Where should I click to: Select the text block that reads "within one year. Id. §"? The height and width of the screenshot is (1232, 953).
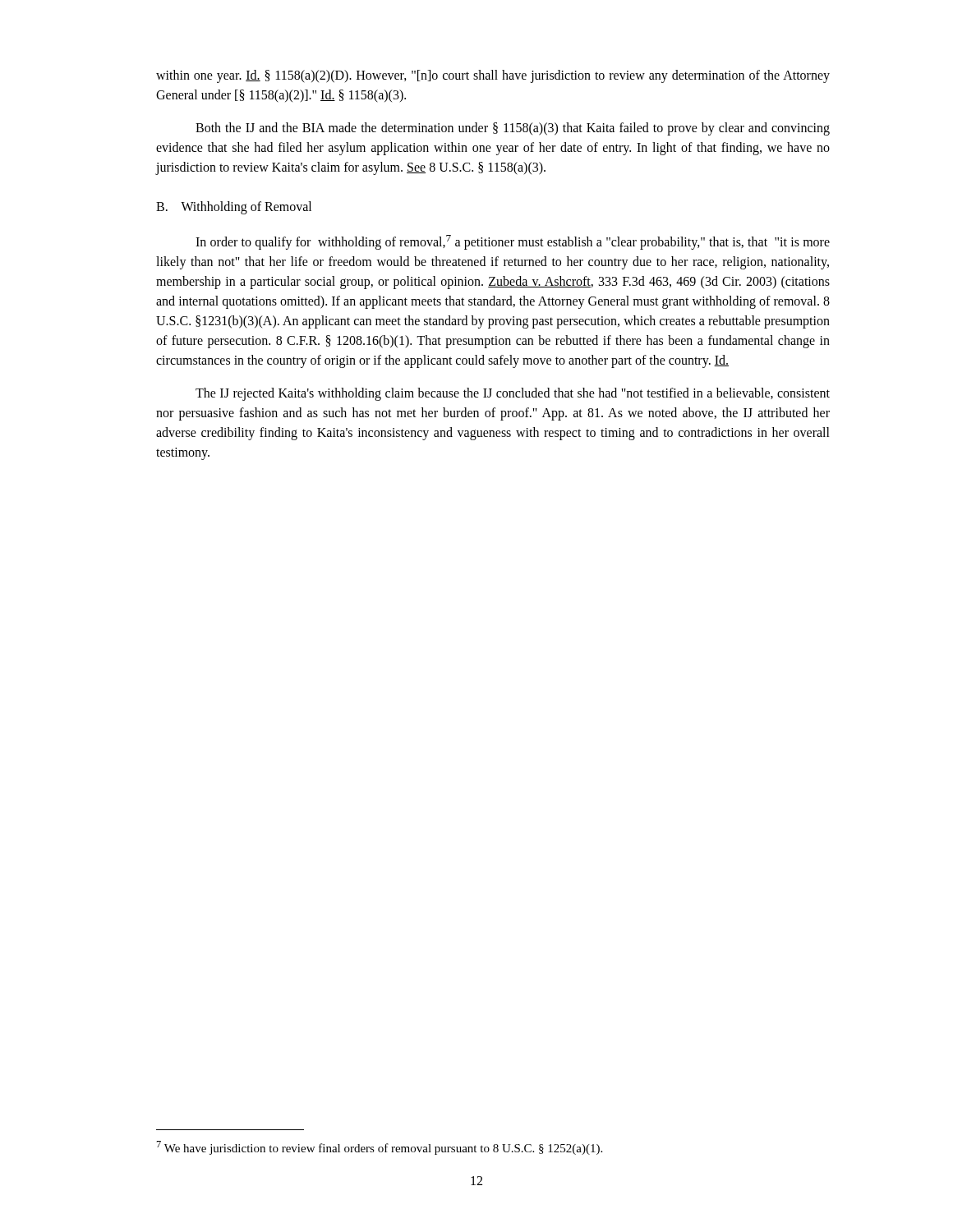point(493,85)
